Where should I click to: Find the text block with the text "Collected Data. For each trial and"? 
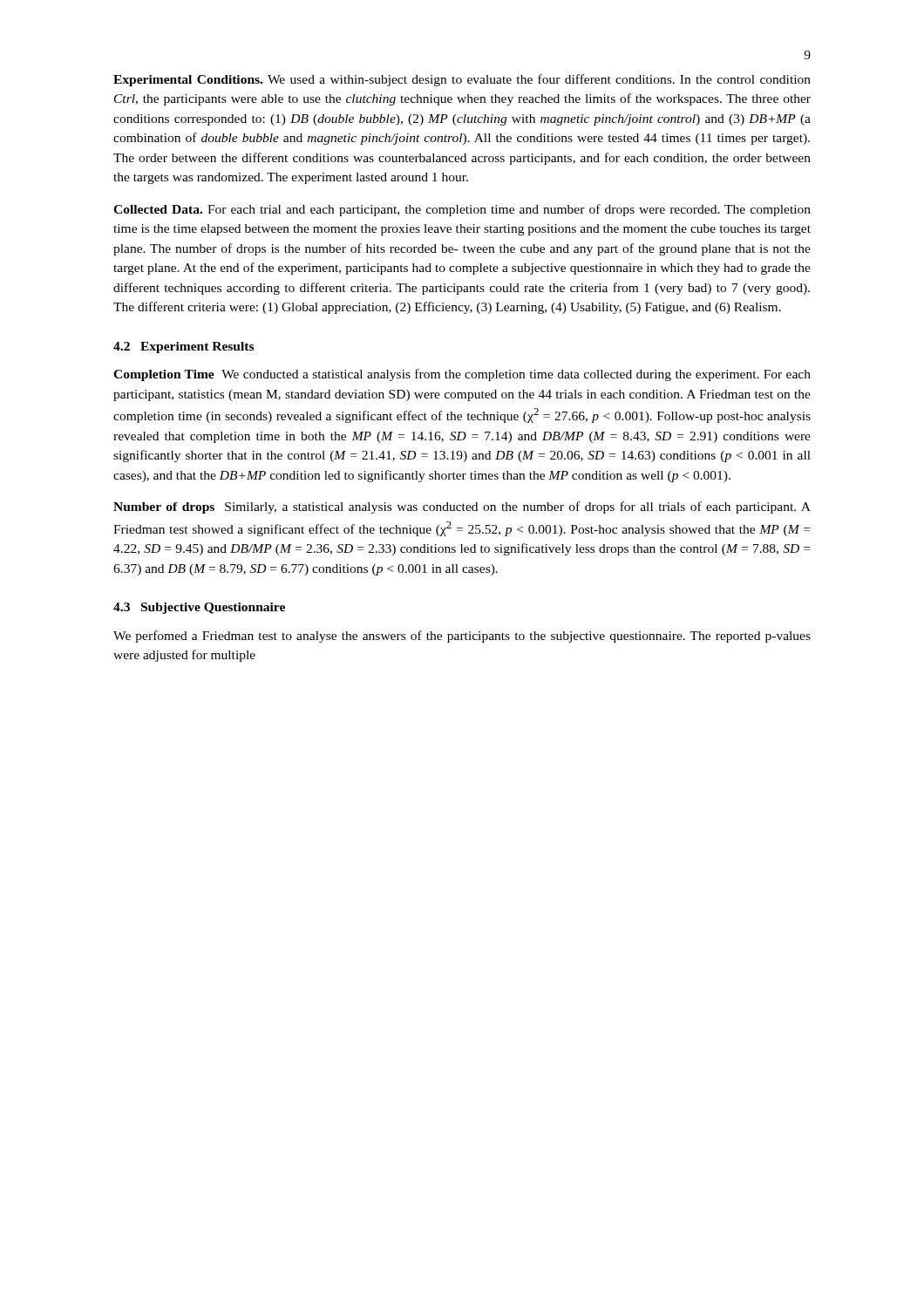(462, 258)
